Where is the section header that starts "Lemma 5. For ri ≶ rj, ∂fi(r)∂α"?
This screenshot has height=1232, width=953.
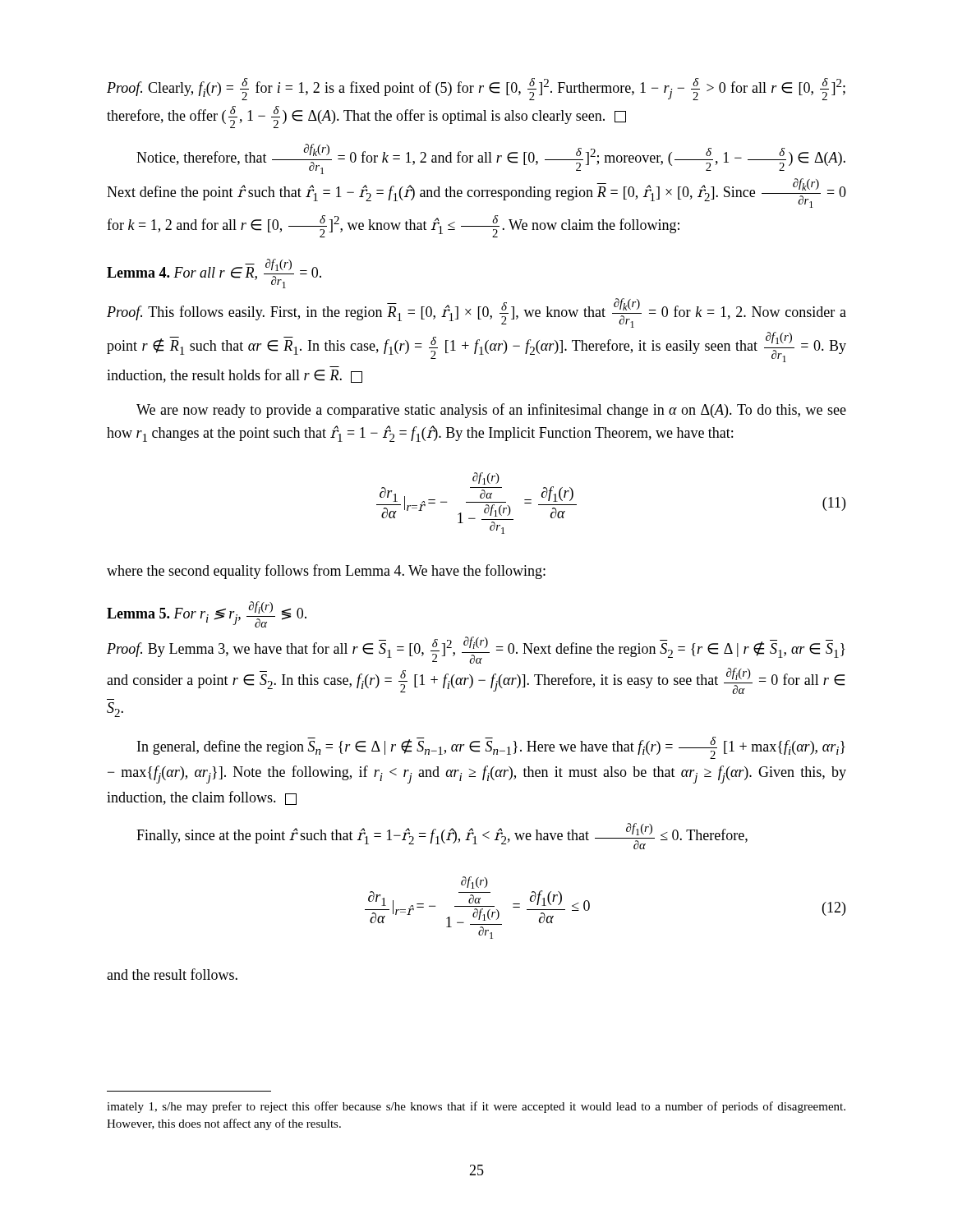[x=207, y=615]
